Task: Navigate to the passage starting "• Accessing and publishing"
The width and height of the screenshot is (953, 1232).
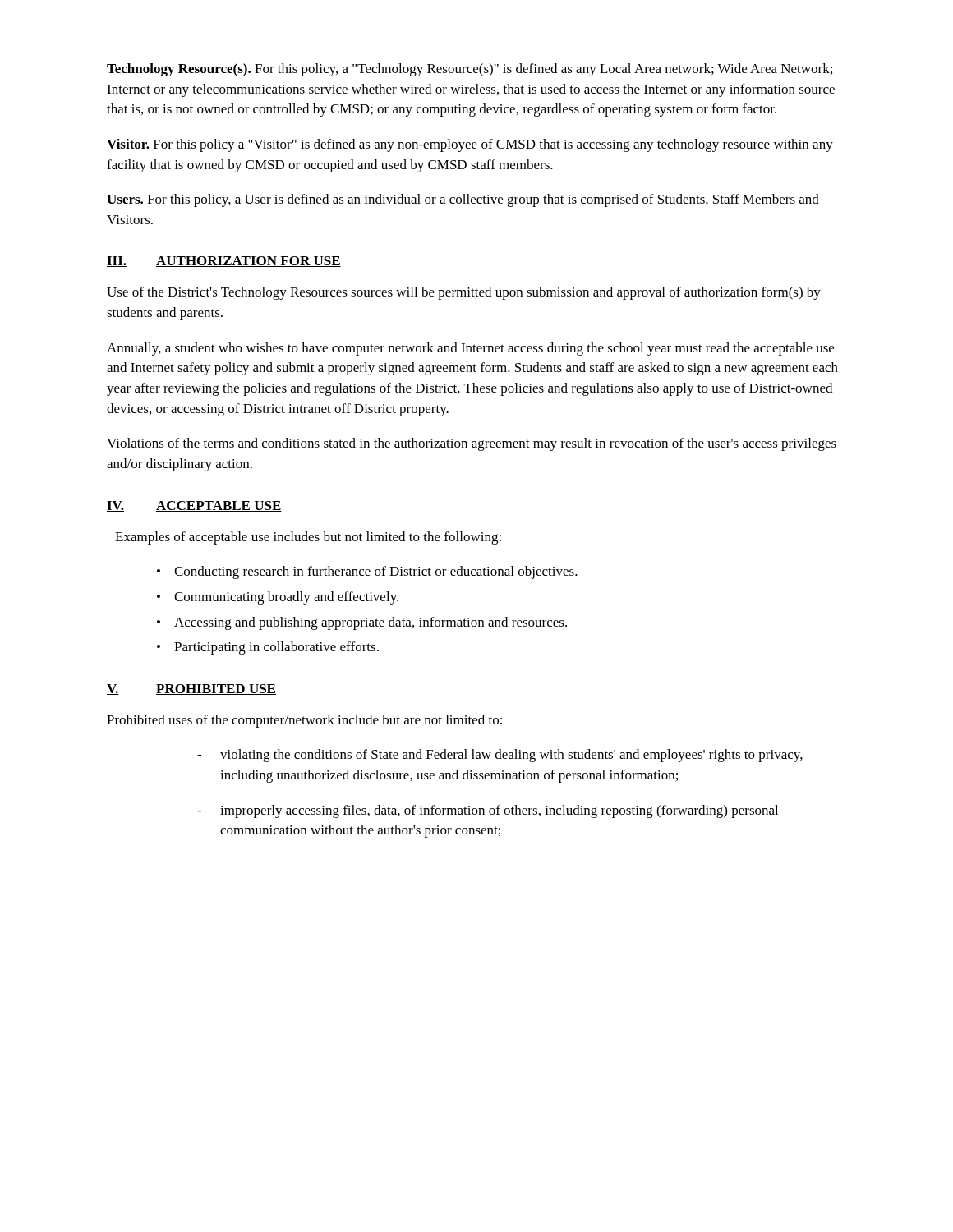Action: tap(362, 622)
